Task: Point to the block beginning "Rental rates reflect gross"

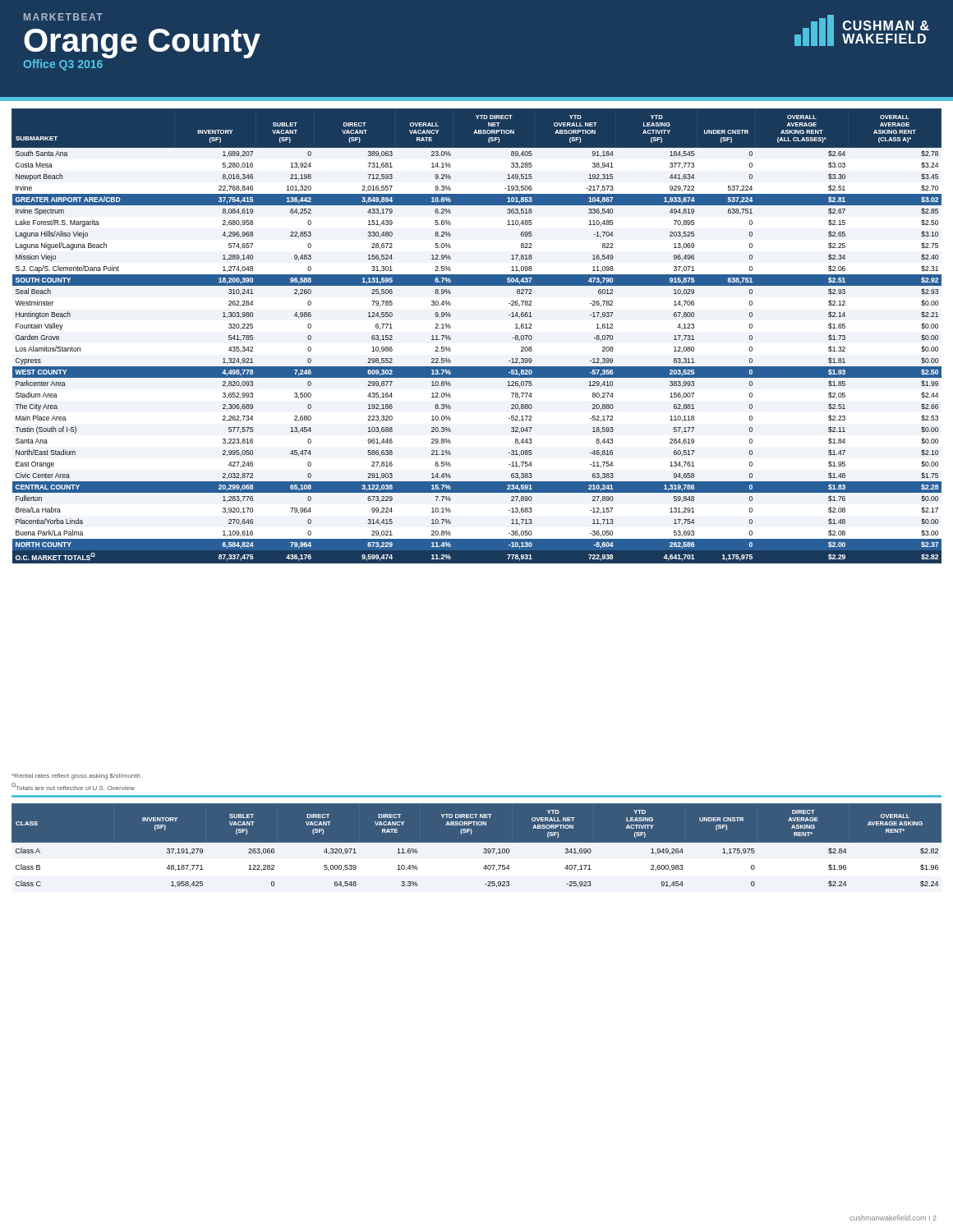Action: (x=76, y=776)
